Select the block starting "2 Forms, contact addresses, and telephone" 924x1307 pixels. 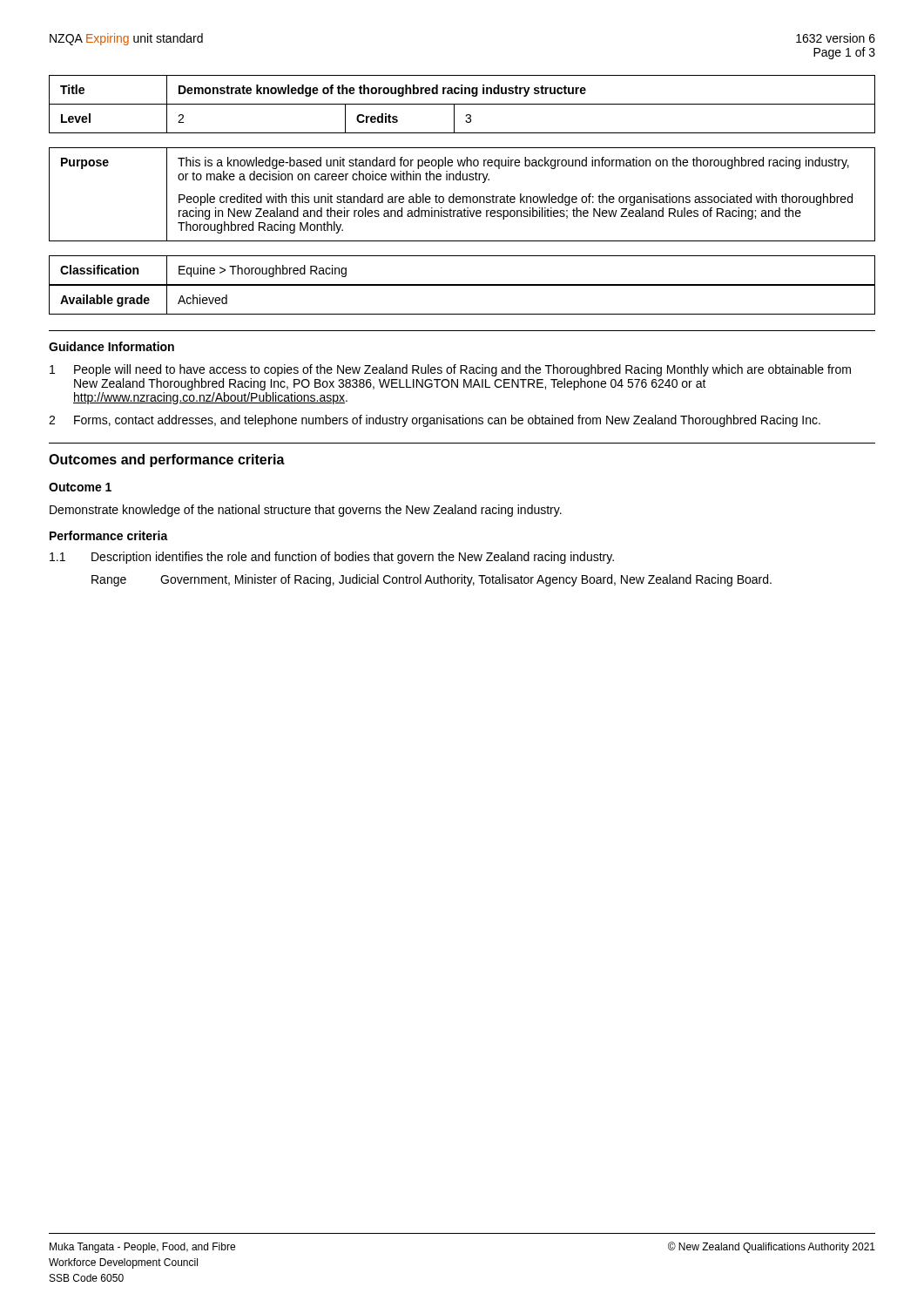pos(462,420)
